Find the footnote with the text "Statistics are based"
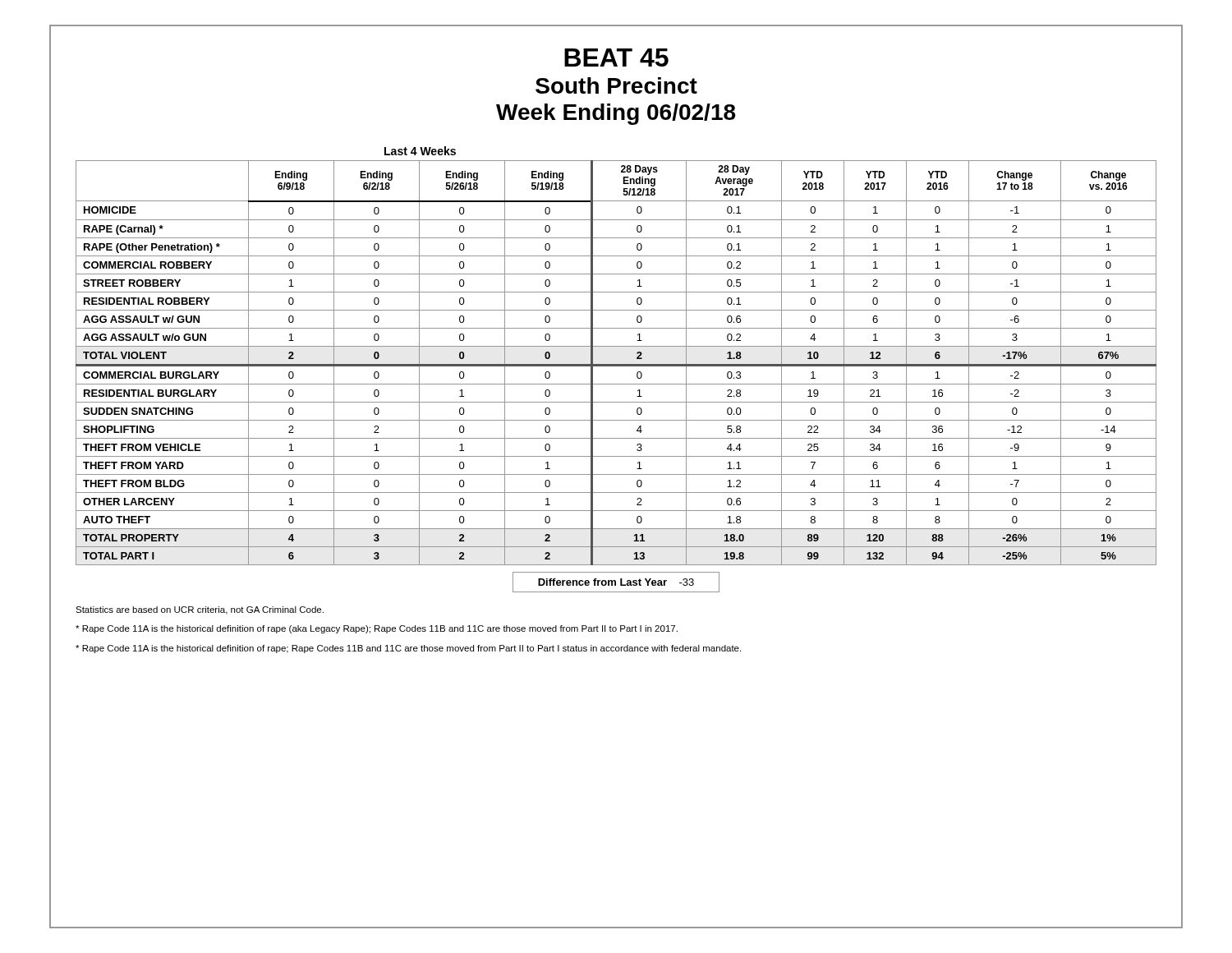 pos(616,629)
